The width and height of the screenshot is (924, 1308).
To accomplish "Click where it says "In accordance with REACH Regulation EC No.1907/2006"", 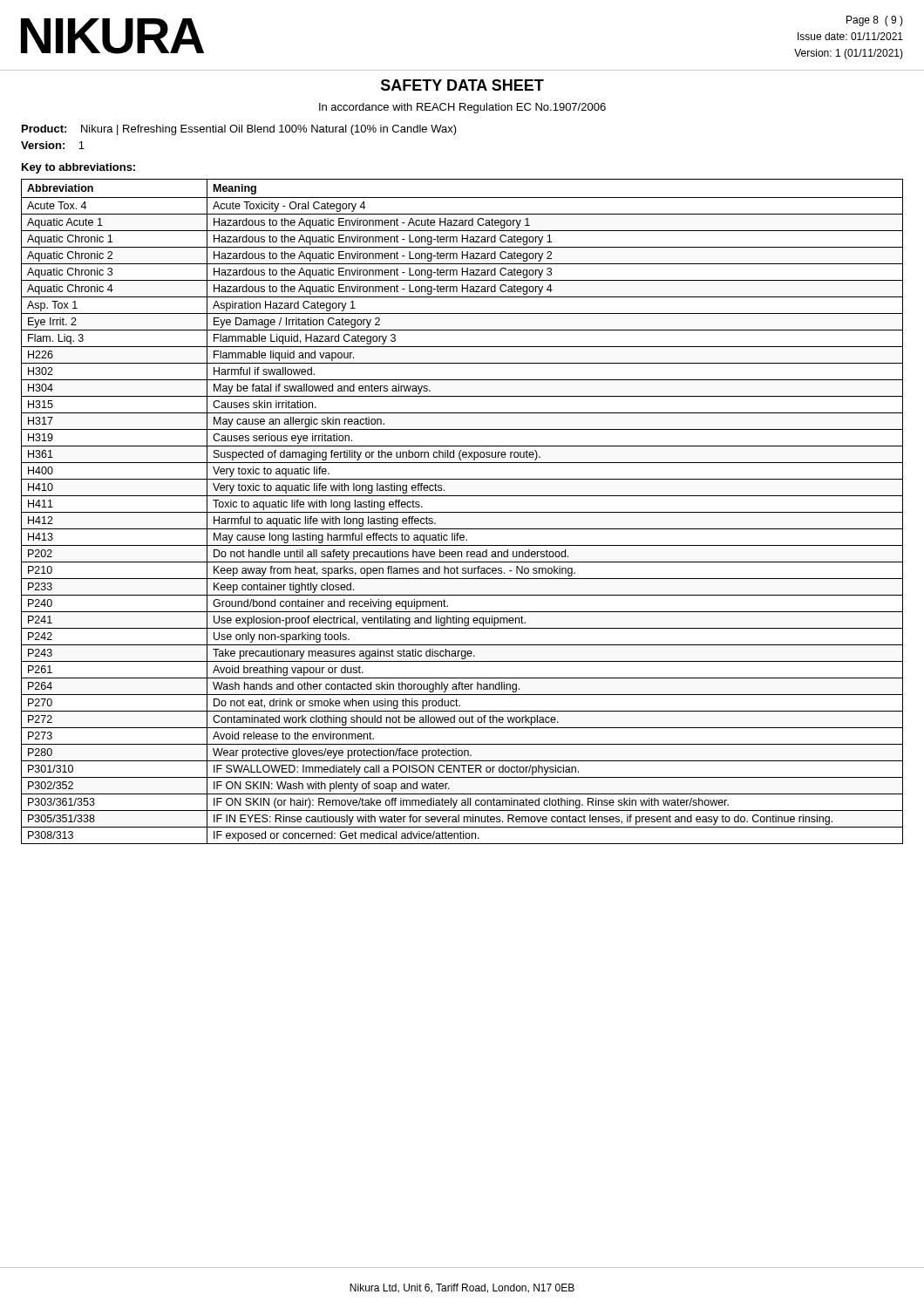I will pyautogui.click(x=462, y=107).
